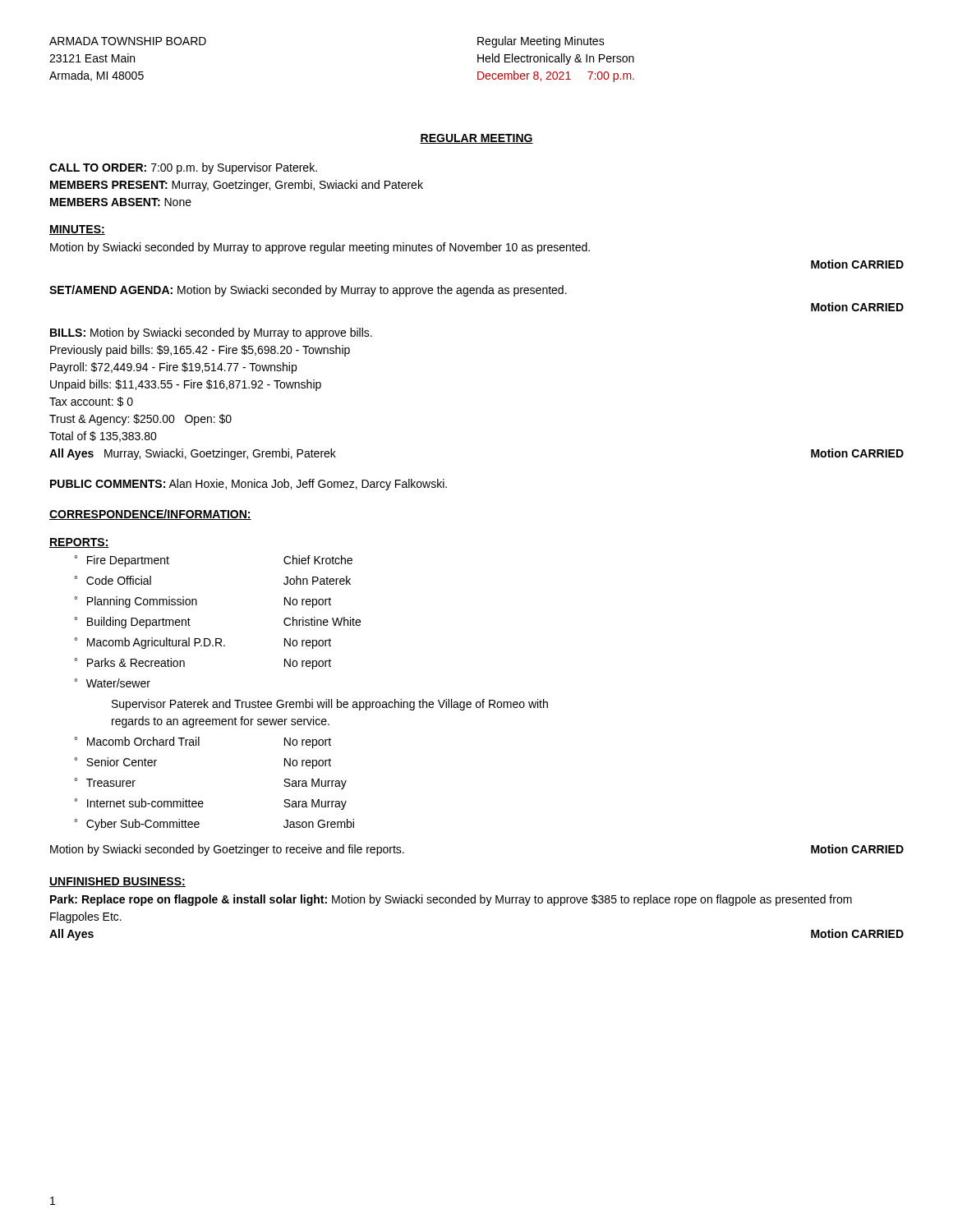Locate the region starting "° Macomb Orchard Trail"
Viewport: 953px width, 1232px height.
point(136,744)
